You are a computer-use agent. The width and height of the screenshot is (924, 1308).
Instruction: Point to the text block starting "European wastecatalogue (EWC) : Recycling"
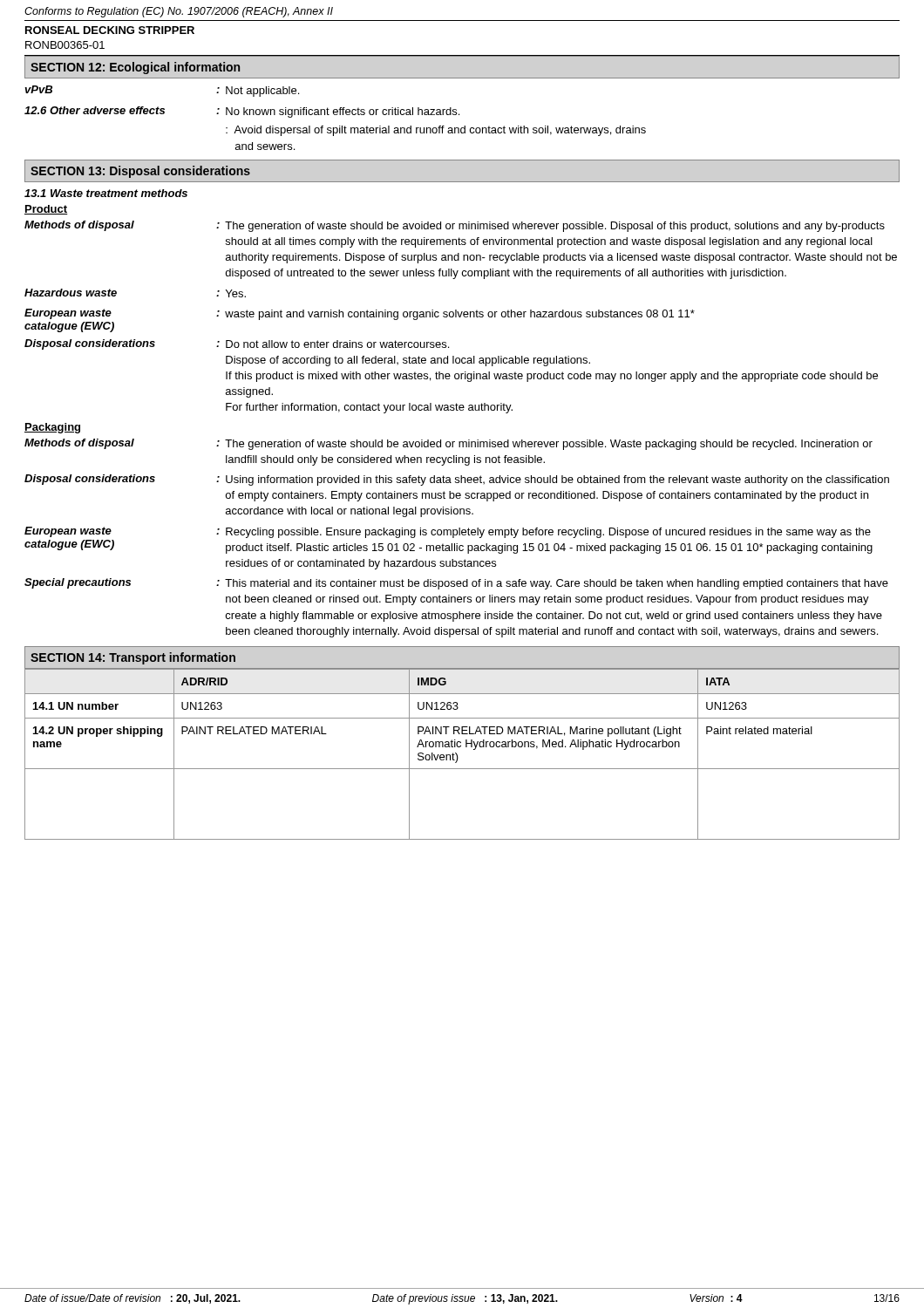coord(462,548)
